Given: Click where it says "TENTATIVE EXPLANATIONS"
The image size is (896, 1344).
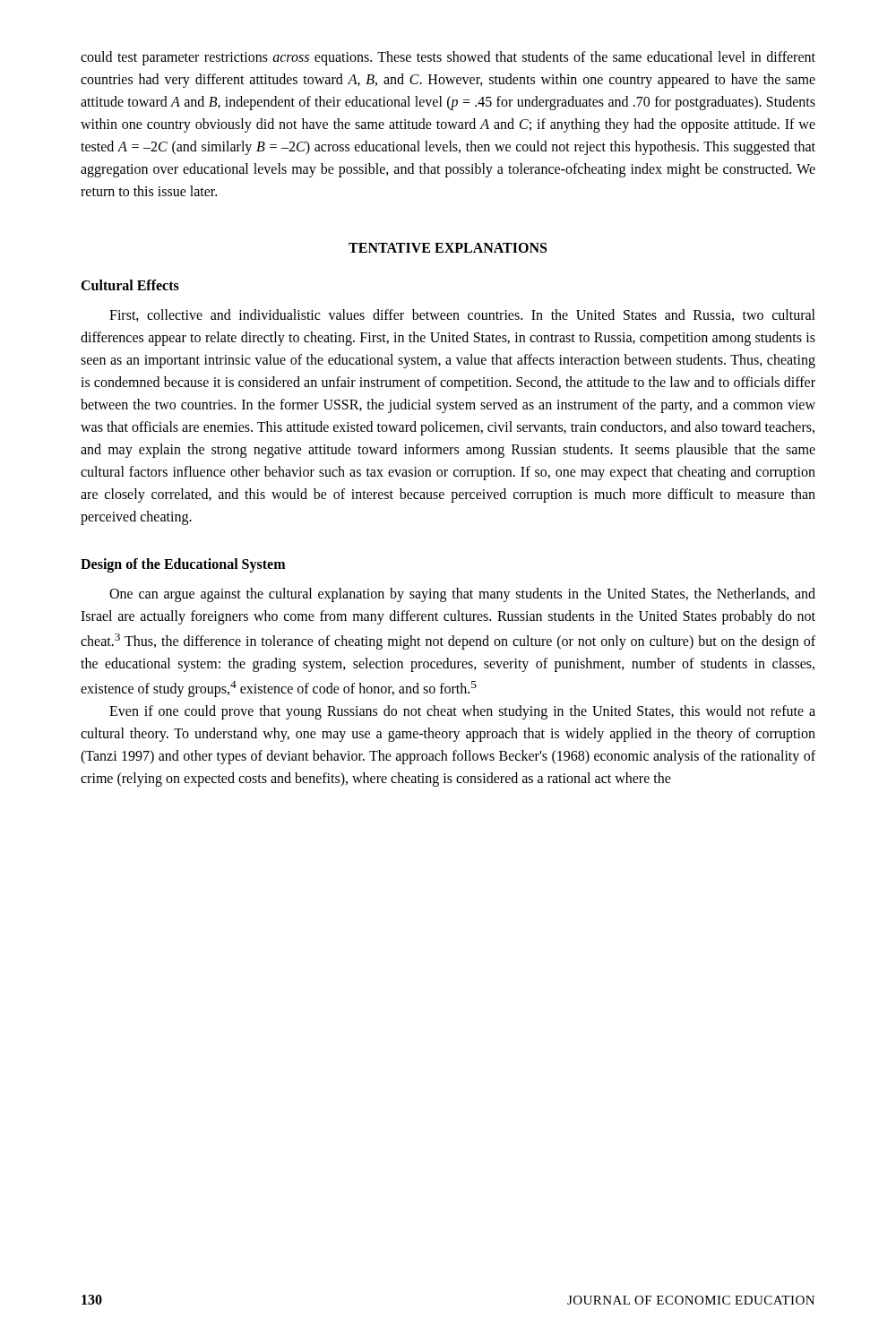Looking at the screenshot, I should [448, 247].
